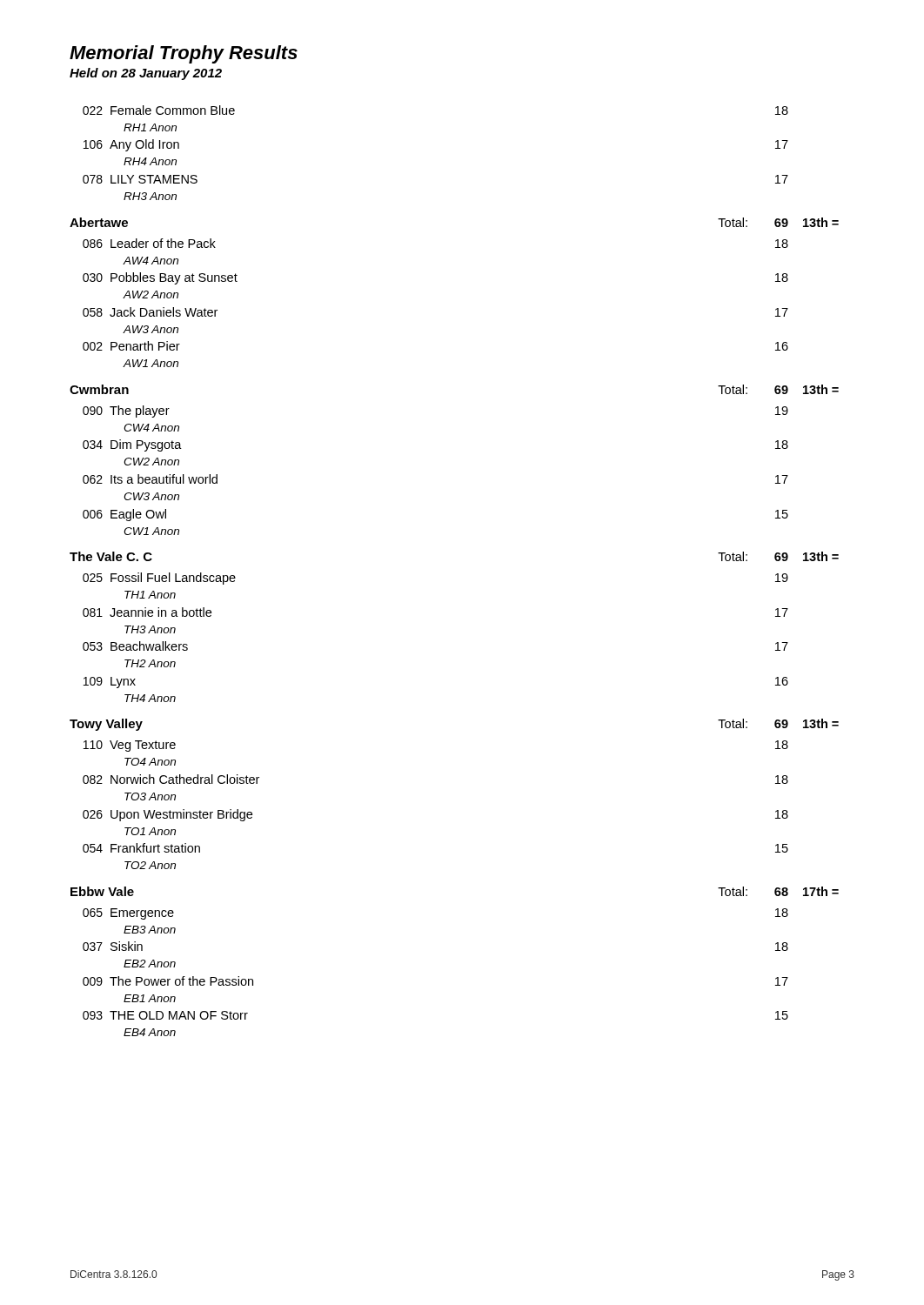Navigate to the passage starting "090 The player CW4"
The height and width of the screenshot is (1305, 924).
point(127,411)
